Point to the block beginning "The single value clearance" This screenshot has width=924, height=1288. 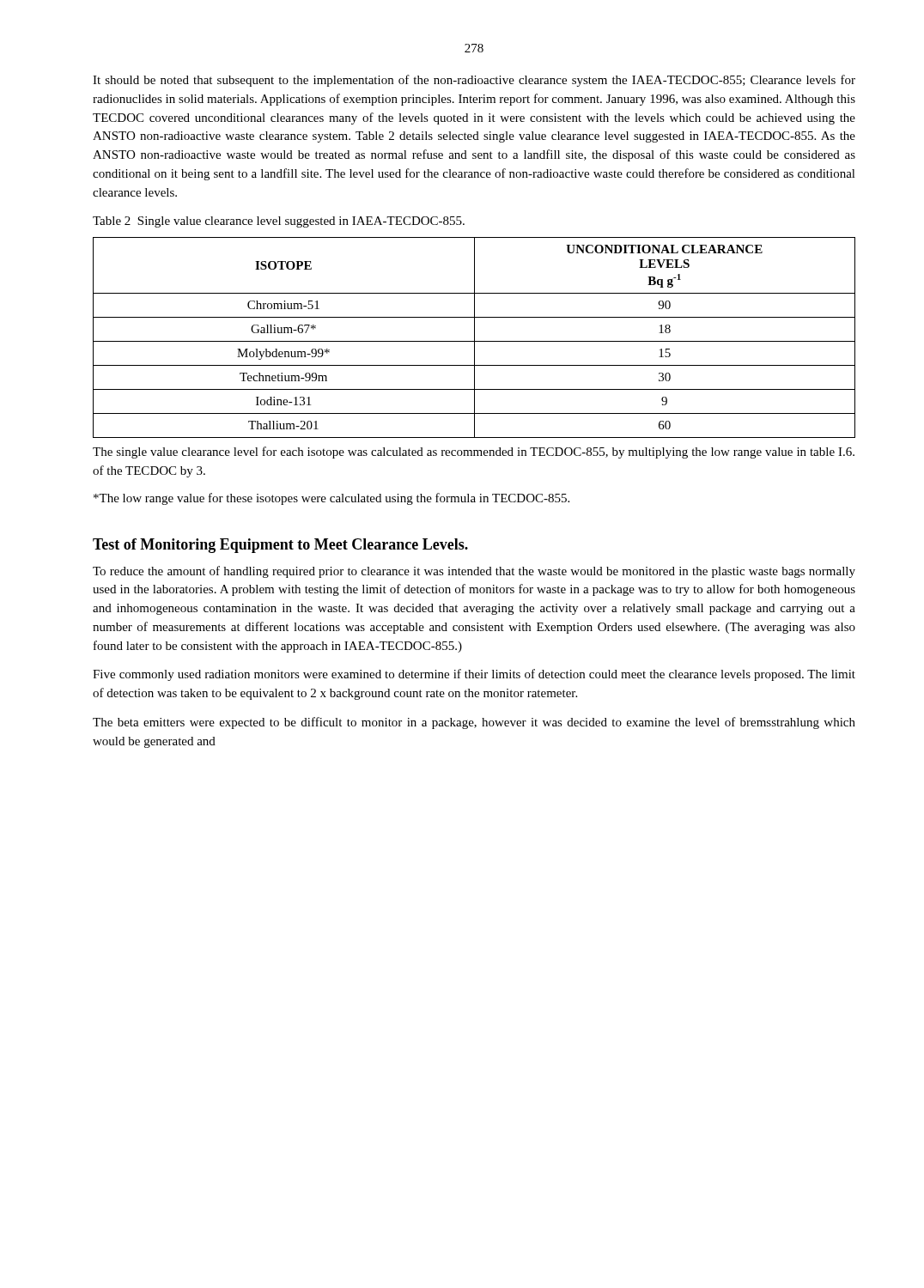click(x=474, y=461)
